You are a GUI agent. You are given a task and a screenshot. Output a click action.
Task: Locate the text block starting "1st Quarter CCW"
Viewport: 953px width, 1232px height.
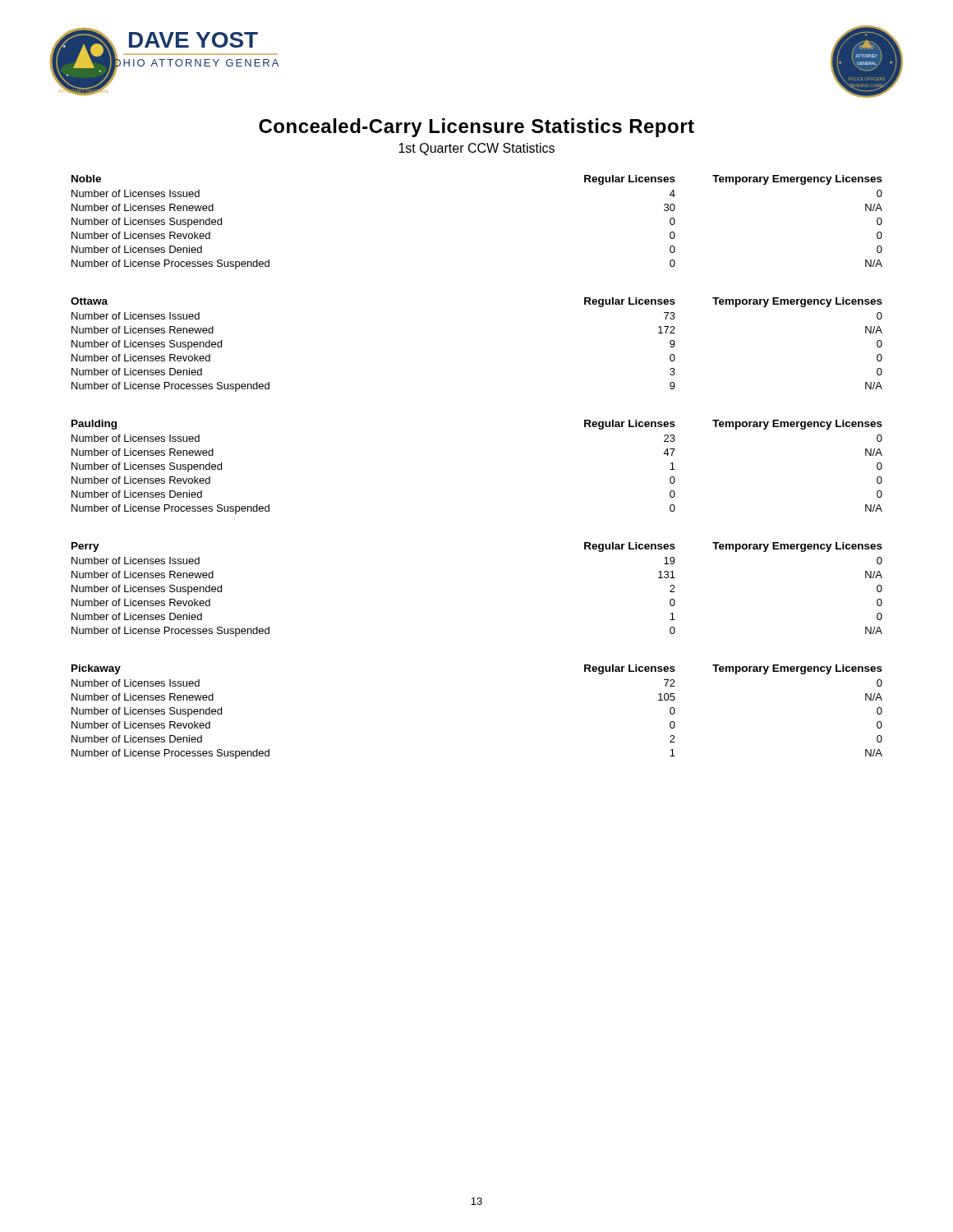[x=476, y=149]
